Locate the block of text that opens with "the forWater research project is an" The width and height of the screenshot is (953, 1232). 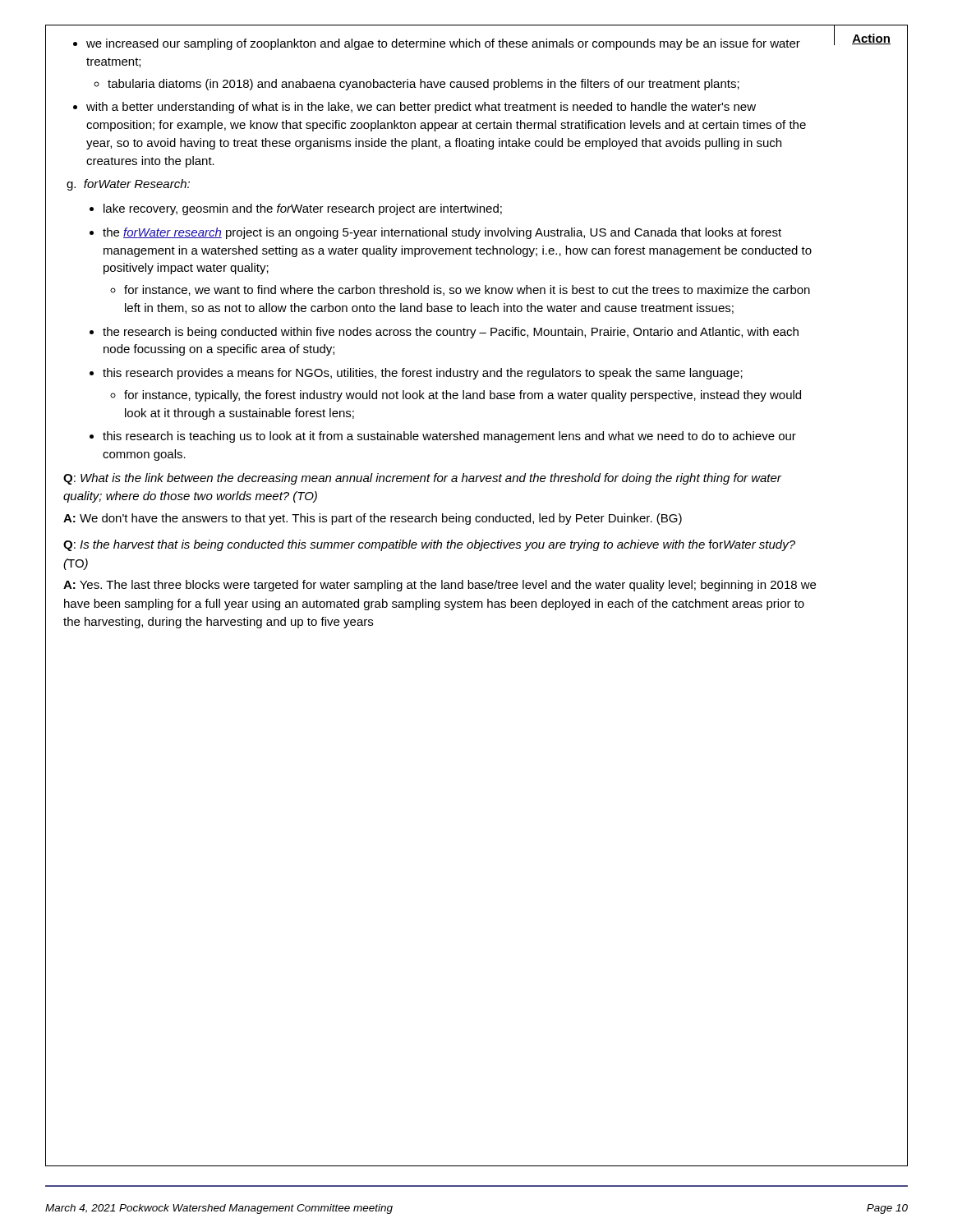442,233
